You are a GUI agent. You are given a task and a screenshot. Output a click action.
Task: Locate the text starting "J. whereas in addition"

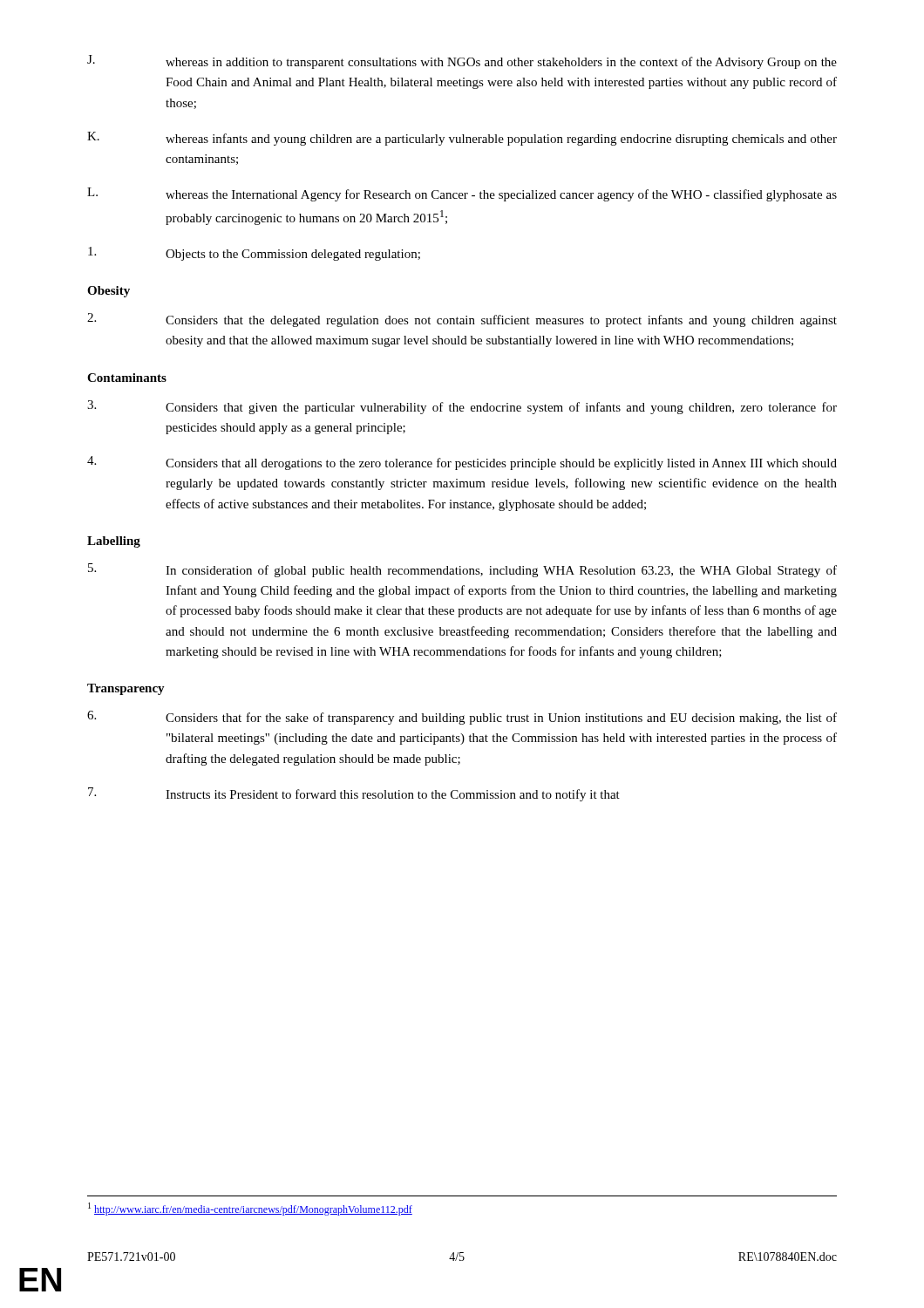coord(462,83)
